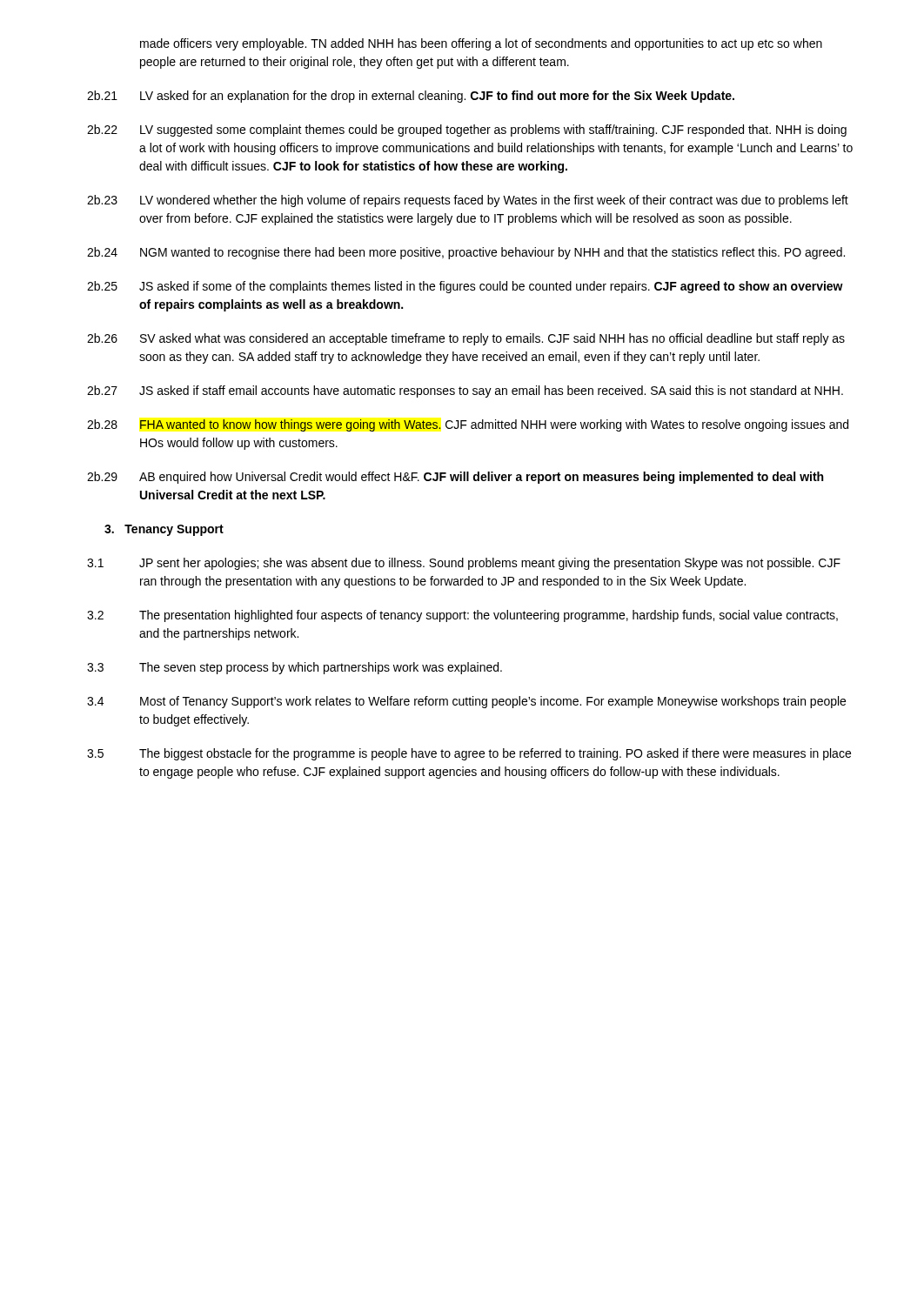Select the list item that says "2b.21 LV asked for an explanation for"

pos(471,96)
